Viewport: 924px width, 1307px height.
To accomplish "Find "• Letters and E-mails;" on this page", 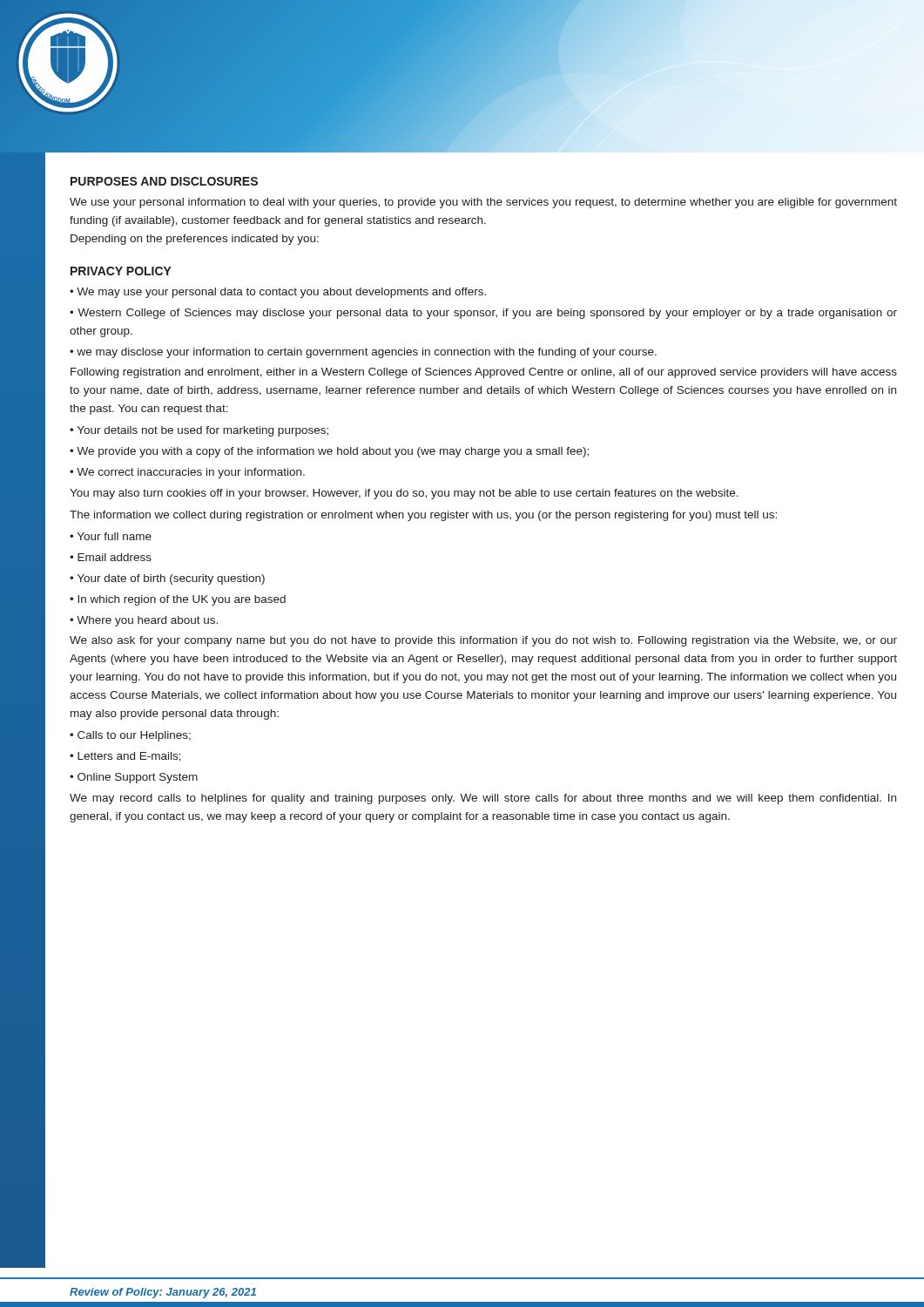I will [126, 756].
